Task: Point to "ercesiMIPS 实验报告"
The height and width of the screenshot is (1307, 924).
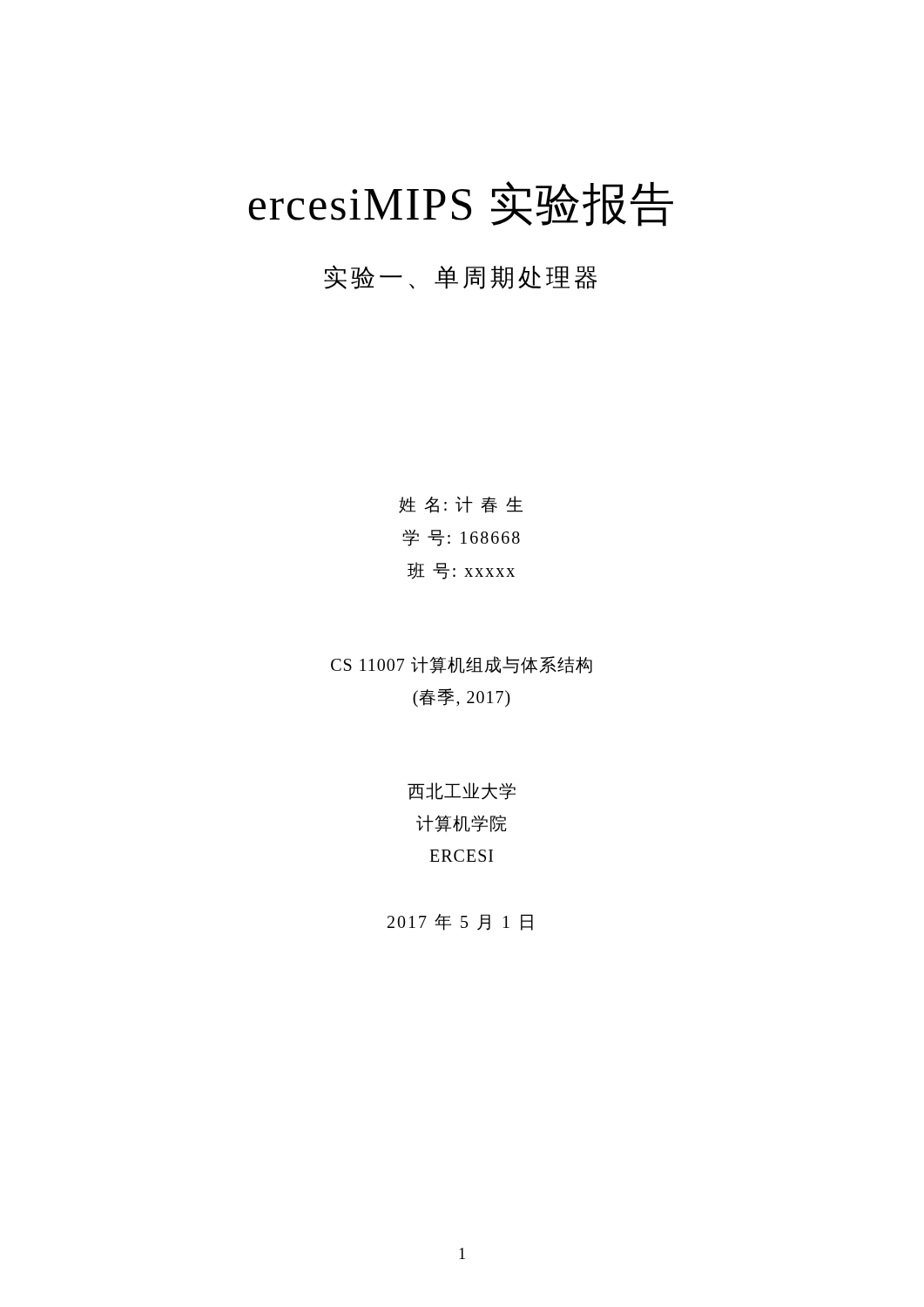Action: click(x=462, y=205)
